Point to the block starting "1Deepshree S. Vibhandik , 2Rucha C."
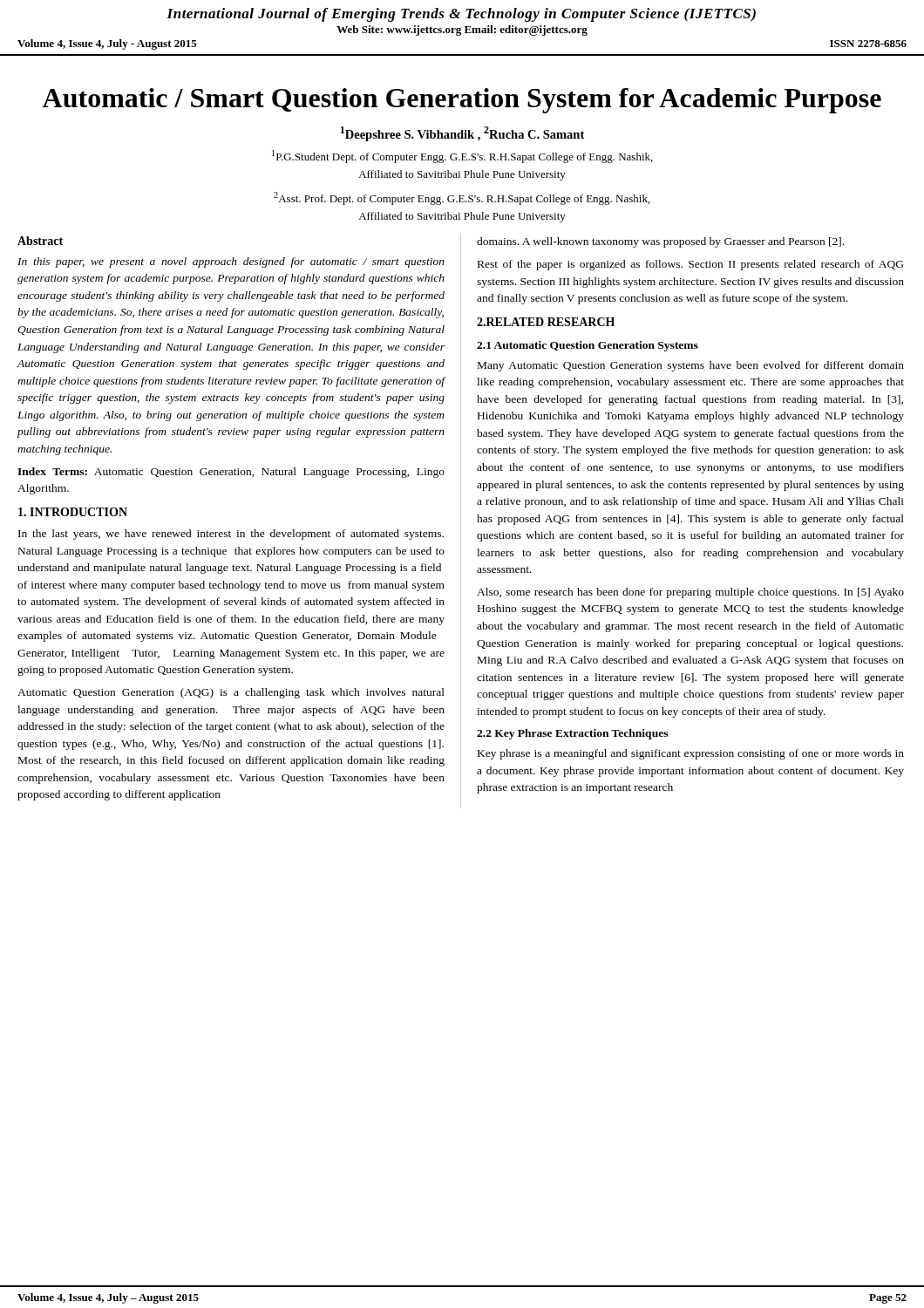This screenshot has width=924, height=1308. coord(462,133)
